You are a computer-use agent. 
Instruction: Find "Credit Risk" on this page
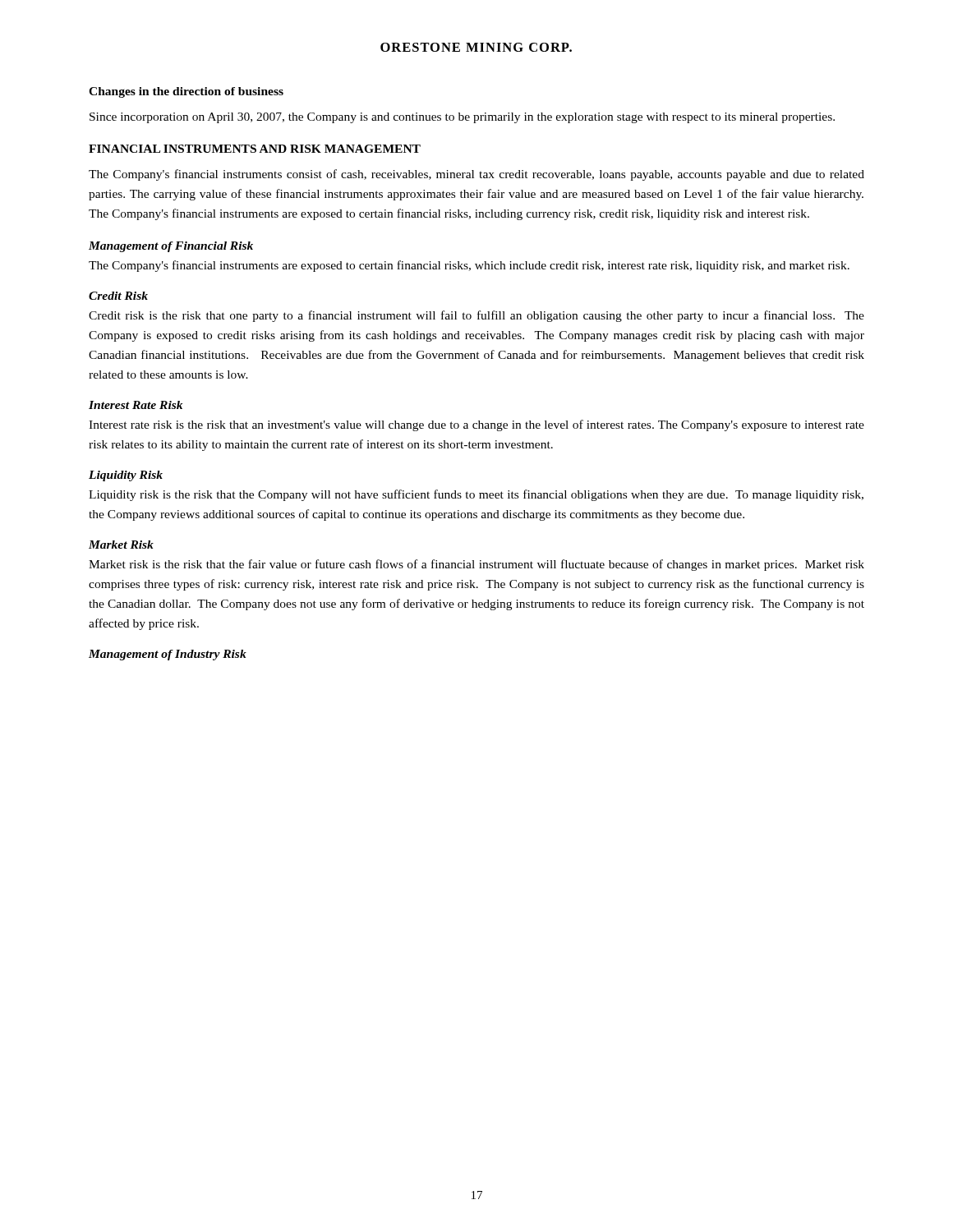(118, 295)
